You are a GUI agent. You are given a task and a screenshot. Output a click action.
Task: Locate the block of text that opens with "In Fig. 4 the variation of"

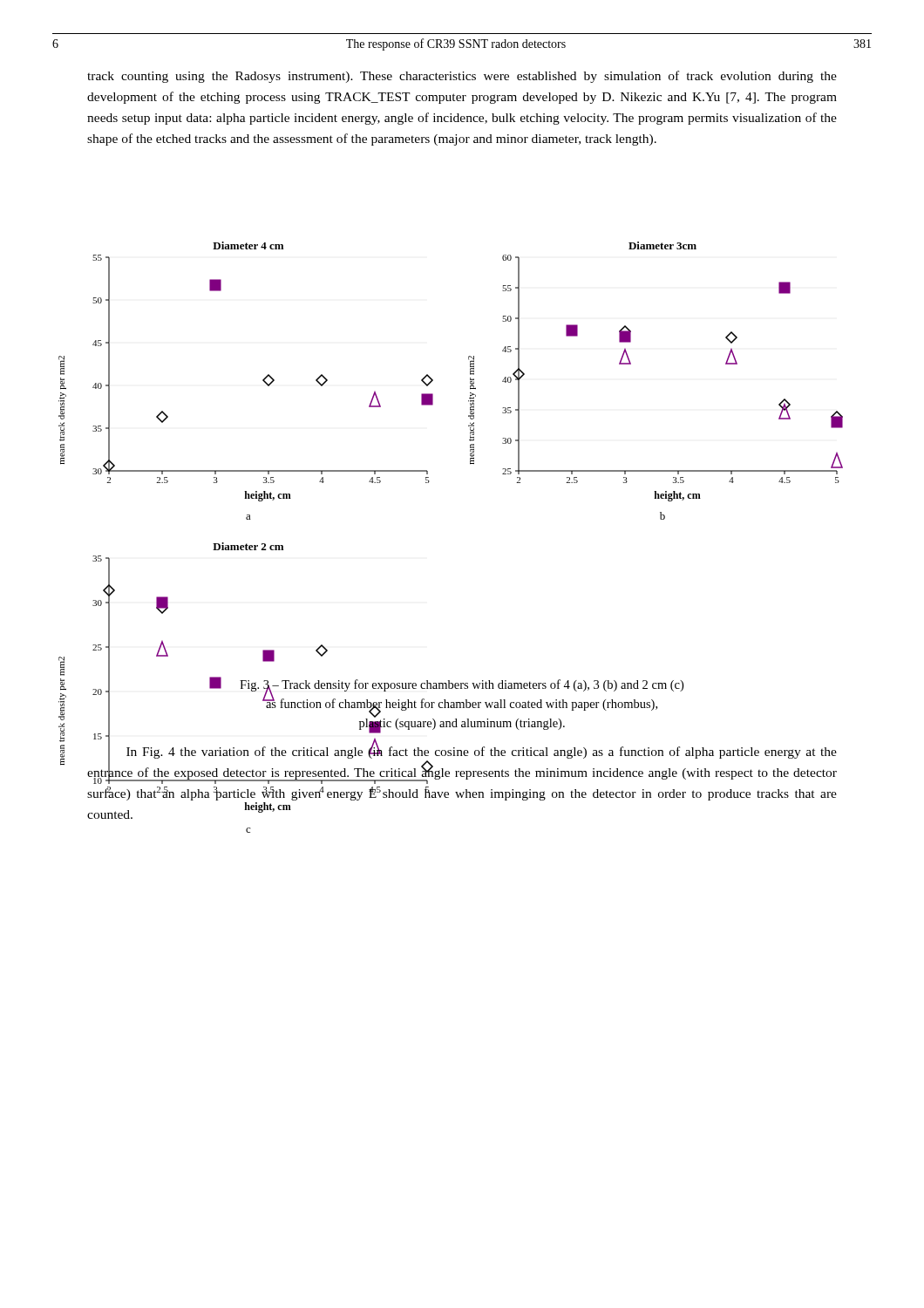[x=462, y=783]
